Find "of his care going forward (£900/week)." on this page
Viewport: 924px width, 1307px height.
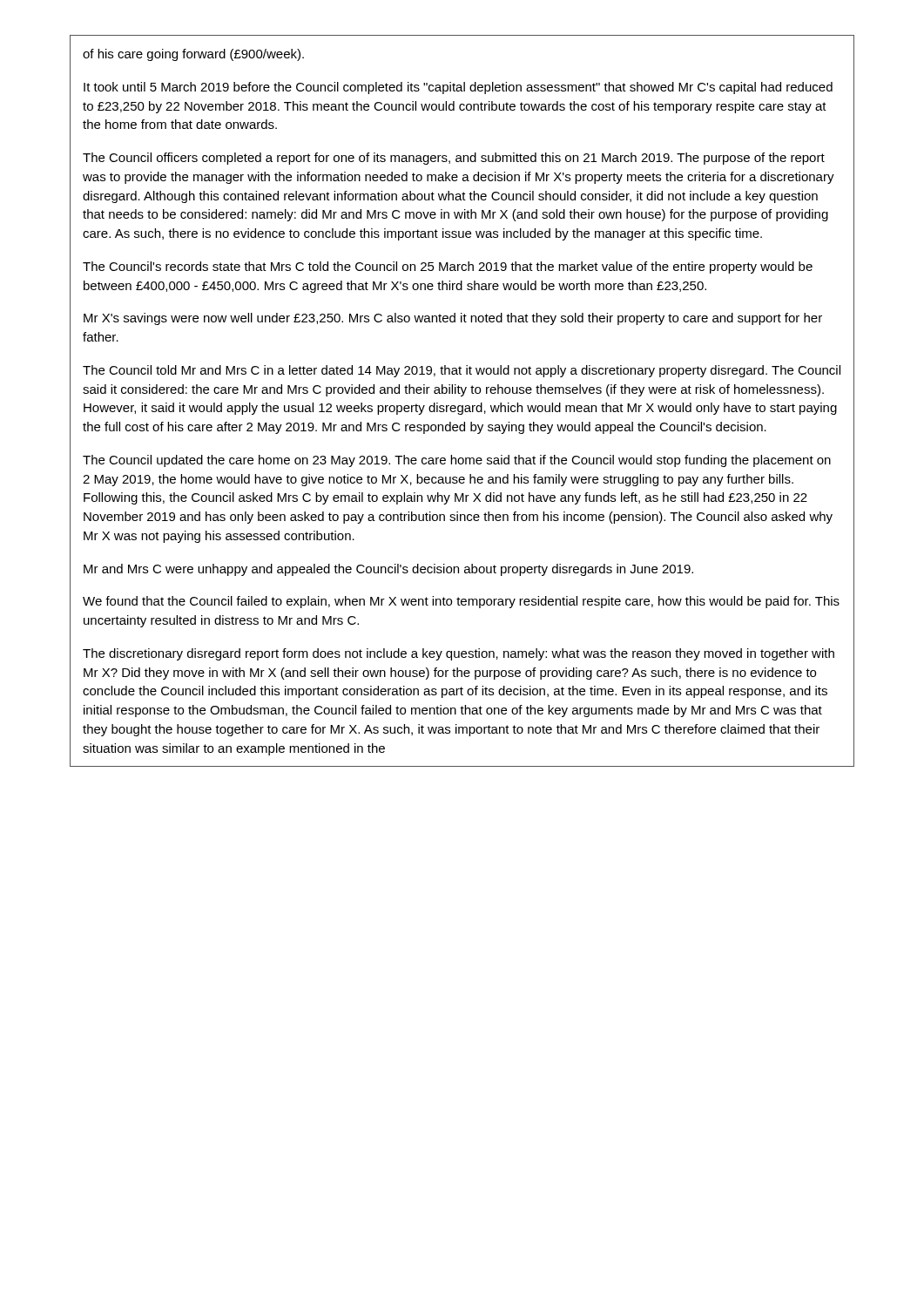pos(194,54)
